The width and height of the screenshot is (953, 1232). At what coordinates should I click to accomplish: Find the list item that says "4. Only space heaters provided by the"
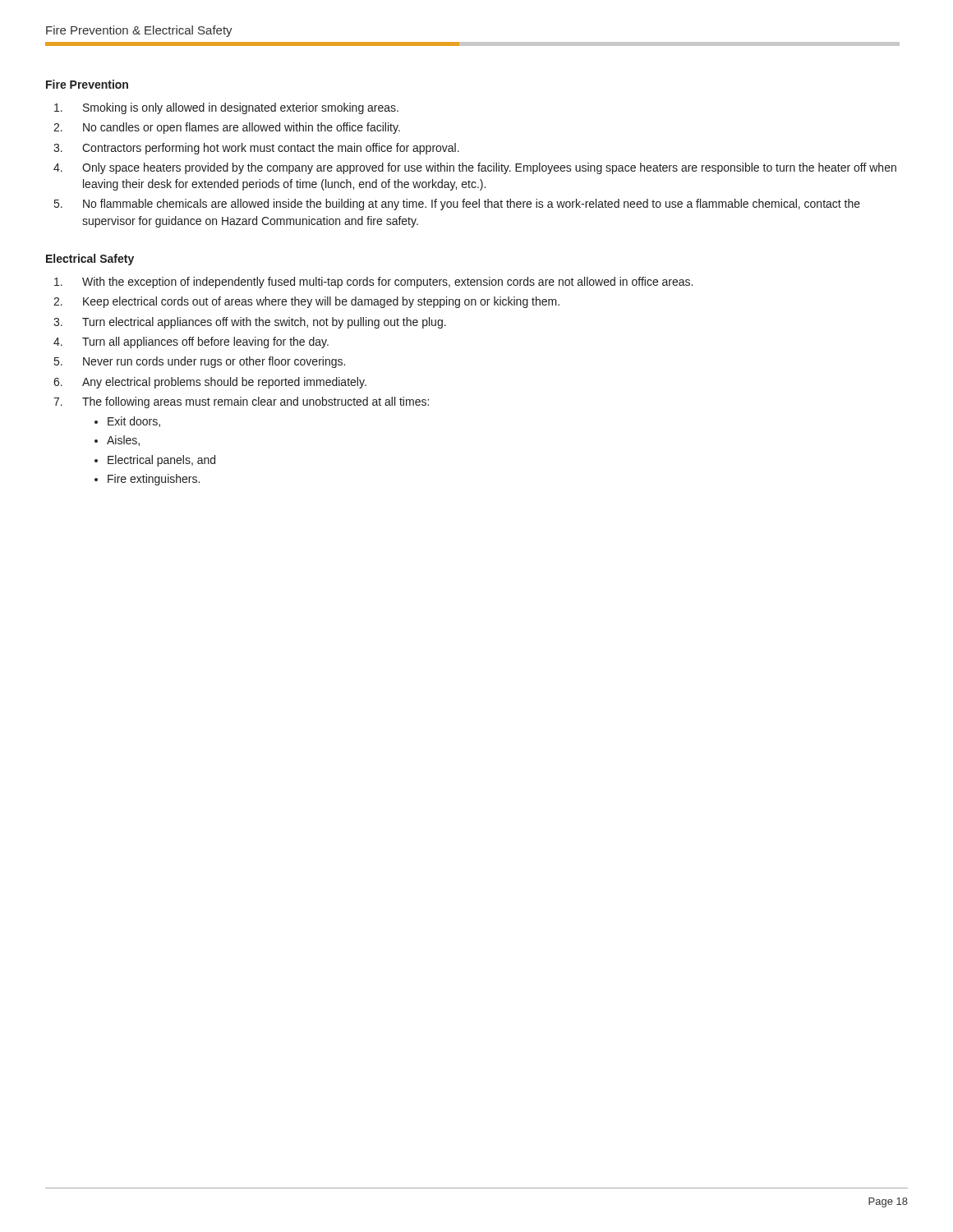[x=476, y=176]
